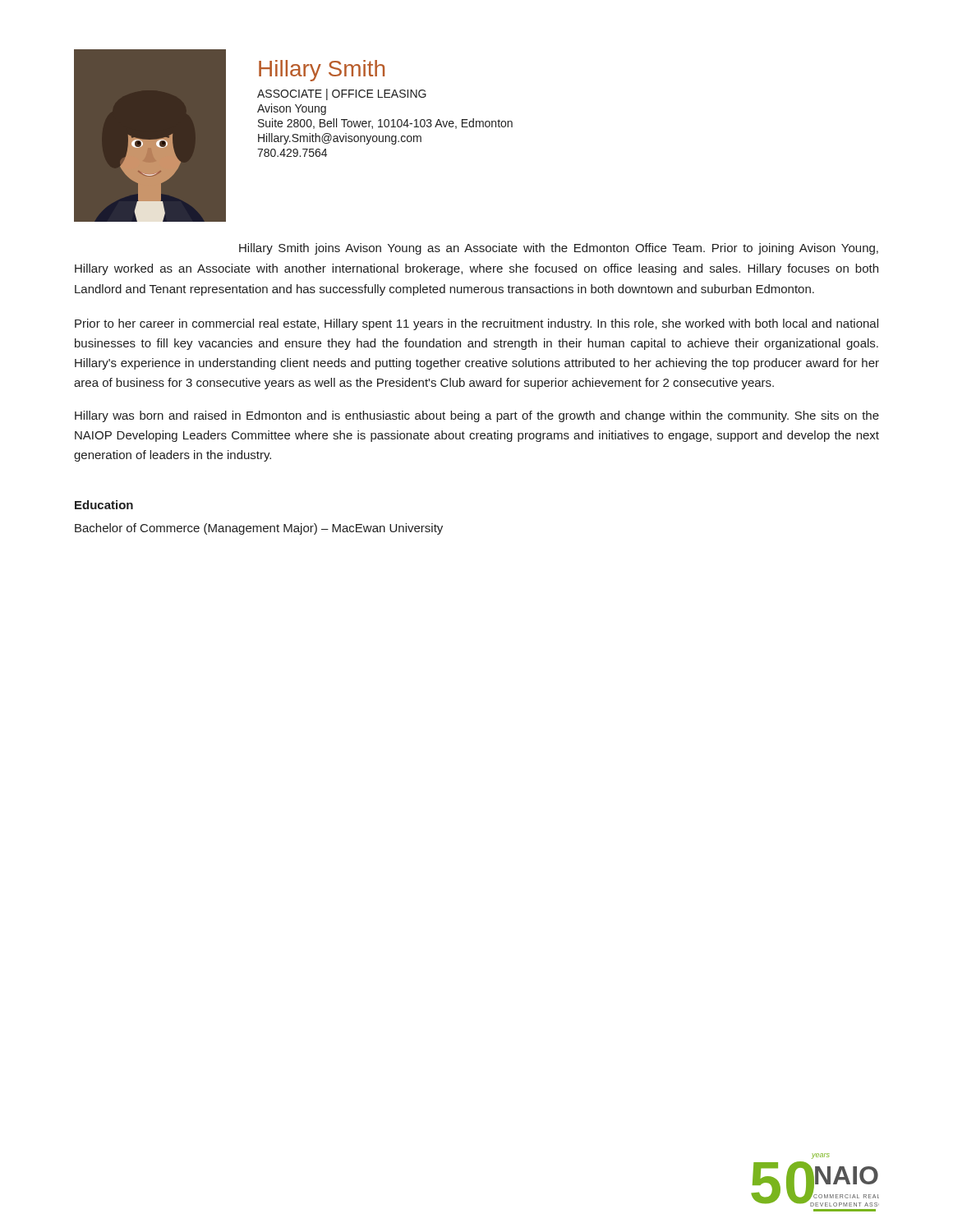The image size is (953, 1232).
Task: Locate the logo
Action: pyautogui.click(x=813, y=1186)
